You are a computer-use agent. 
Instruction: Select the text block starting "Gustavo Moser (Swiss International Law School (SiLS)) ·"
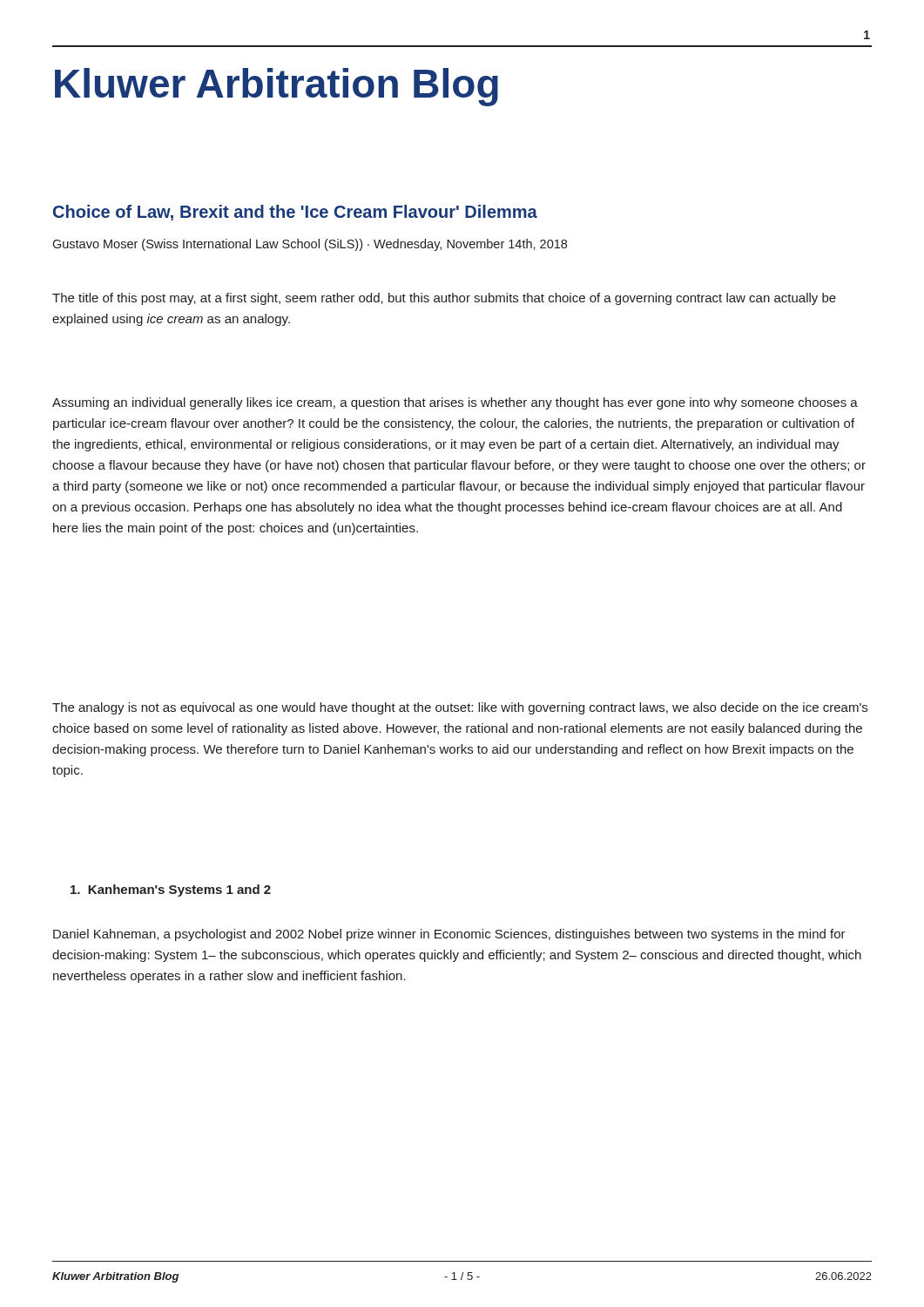[310, 244]
